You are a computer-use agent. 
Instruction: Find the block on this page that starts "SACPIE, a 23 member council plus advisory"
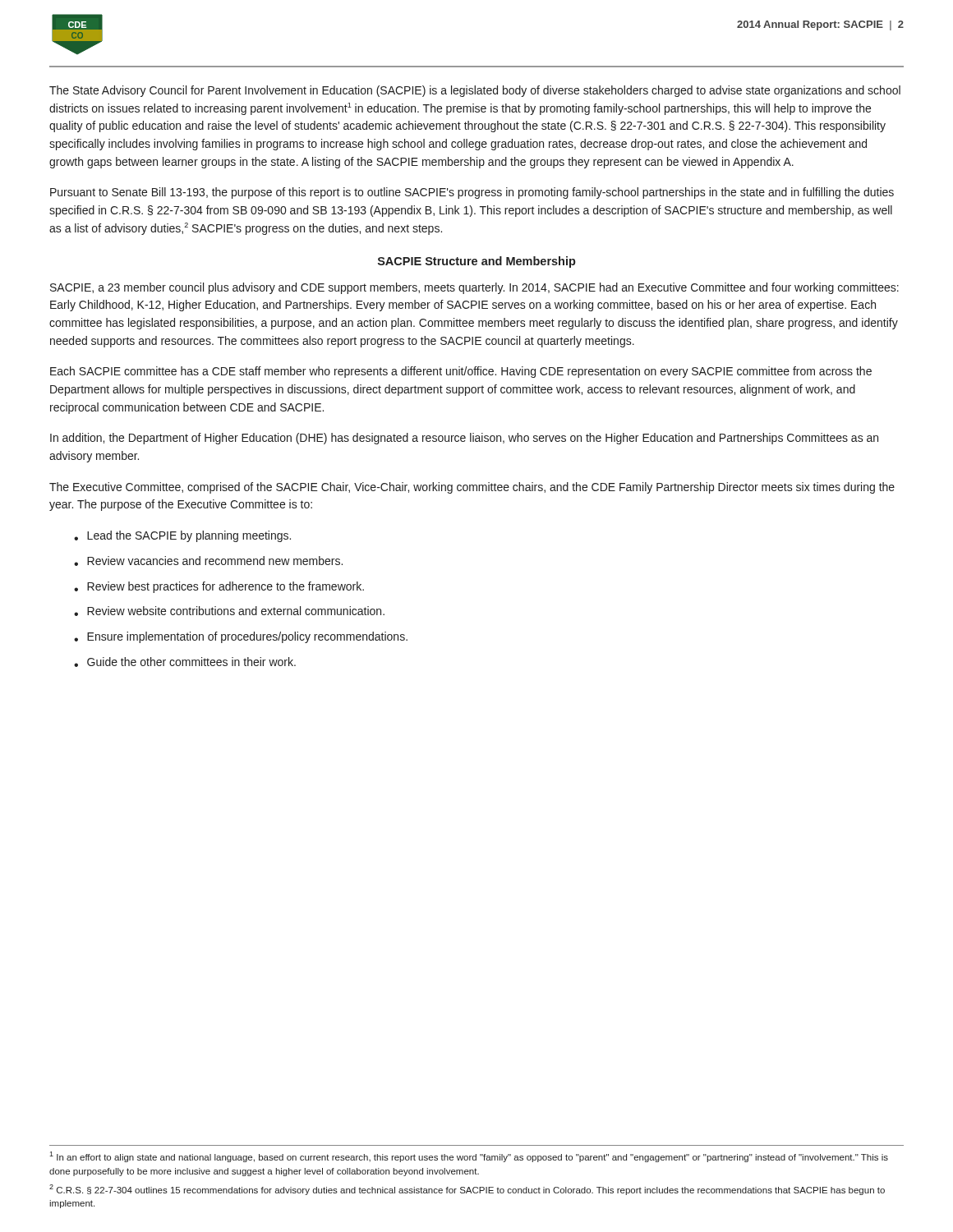tap(474, 314)
